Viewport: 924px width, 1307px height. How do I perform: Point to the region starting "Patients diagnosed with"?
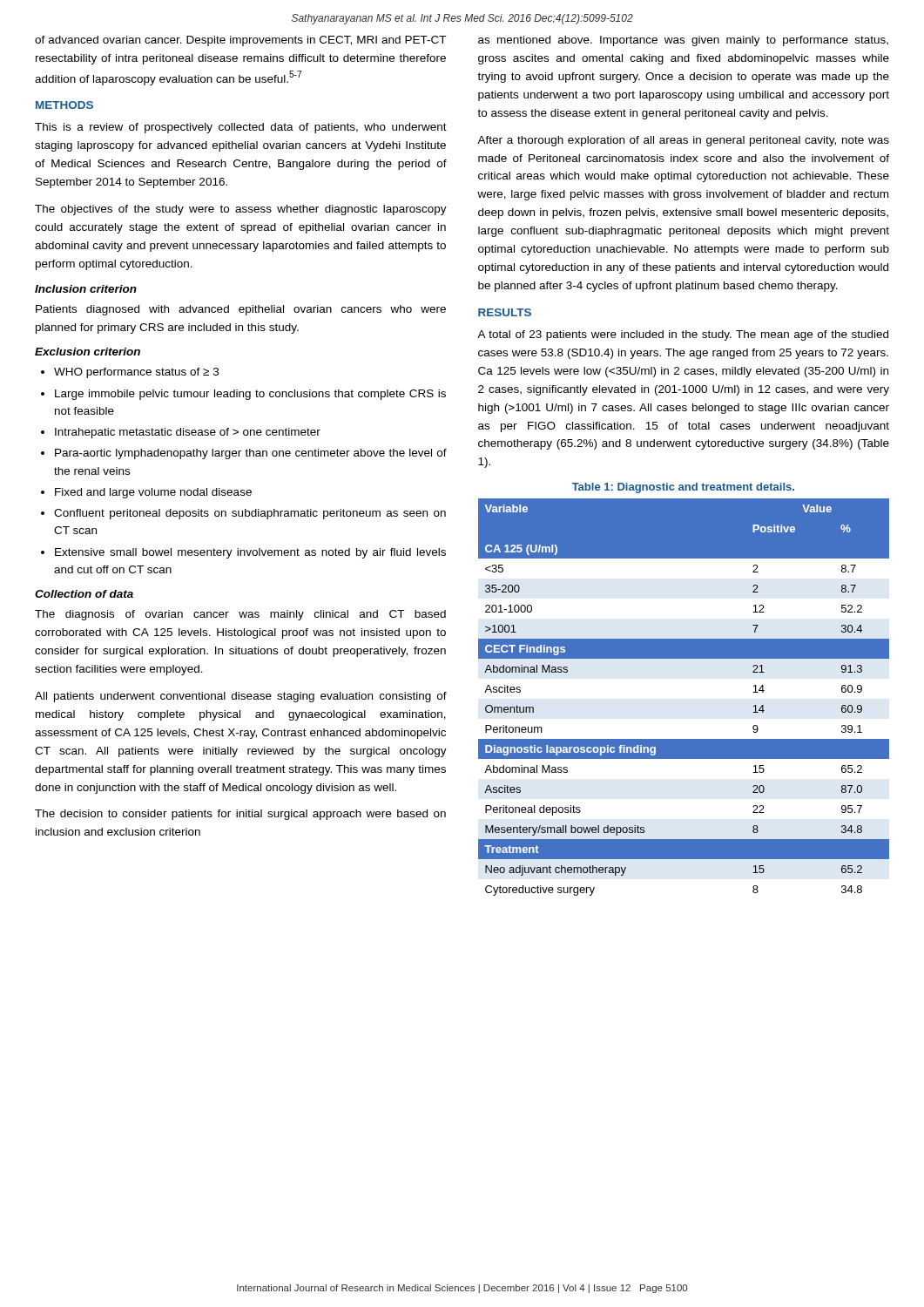coord(241,319)
